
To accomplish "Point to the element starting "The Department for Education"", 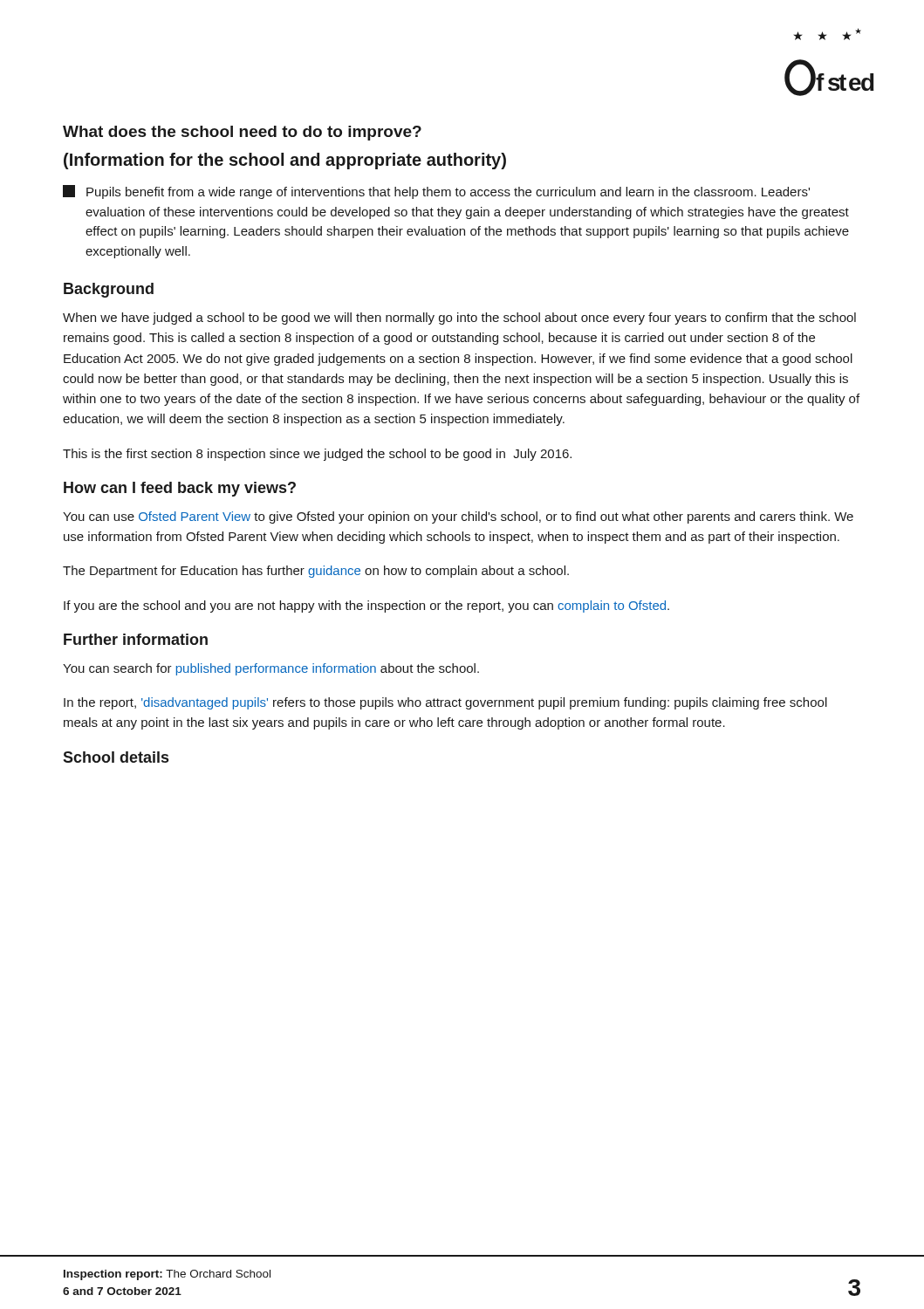I will [316, 571].
